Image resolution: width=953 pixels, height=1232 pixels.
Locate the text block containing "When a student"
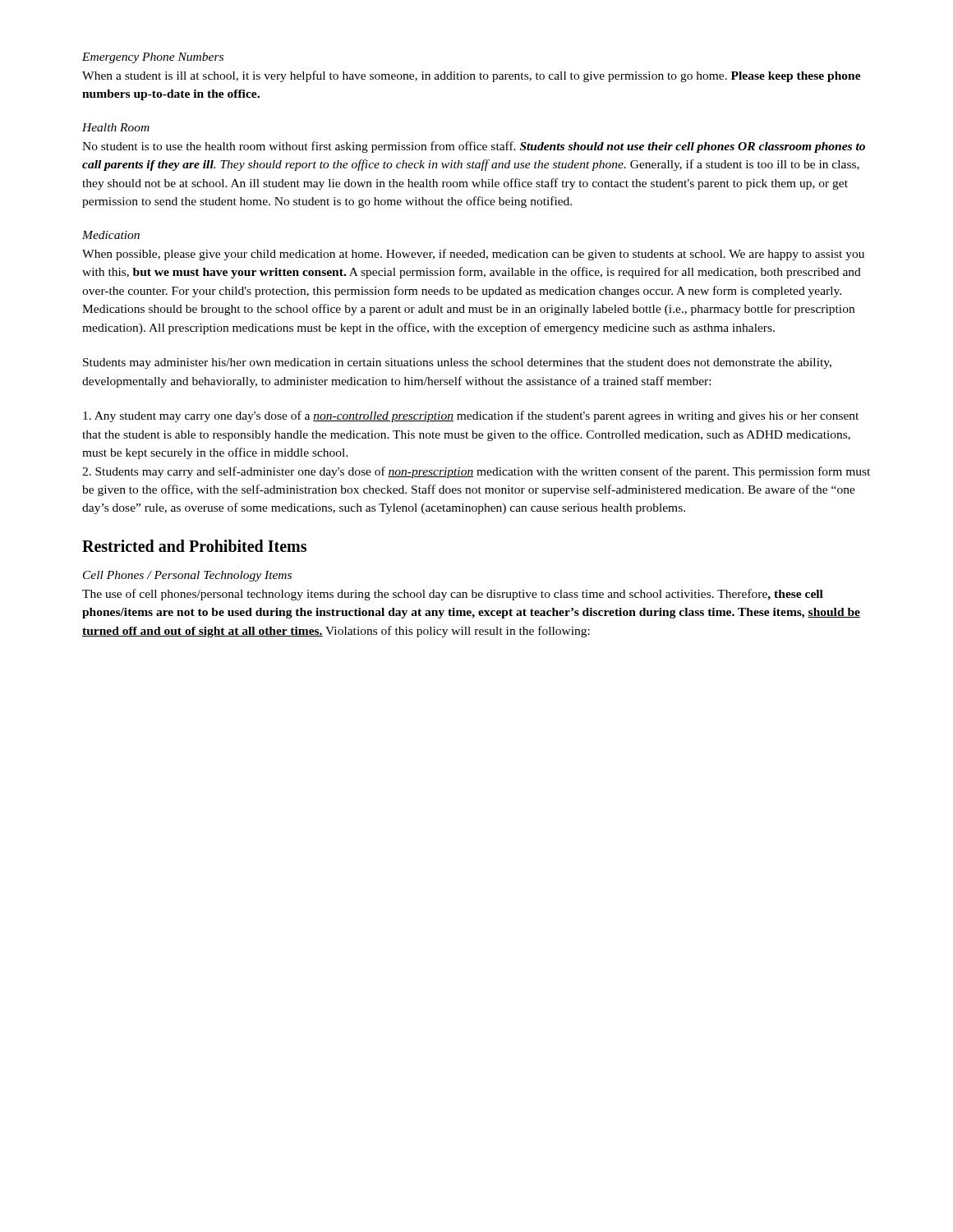coord(476,85)
